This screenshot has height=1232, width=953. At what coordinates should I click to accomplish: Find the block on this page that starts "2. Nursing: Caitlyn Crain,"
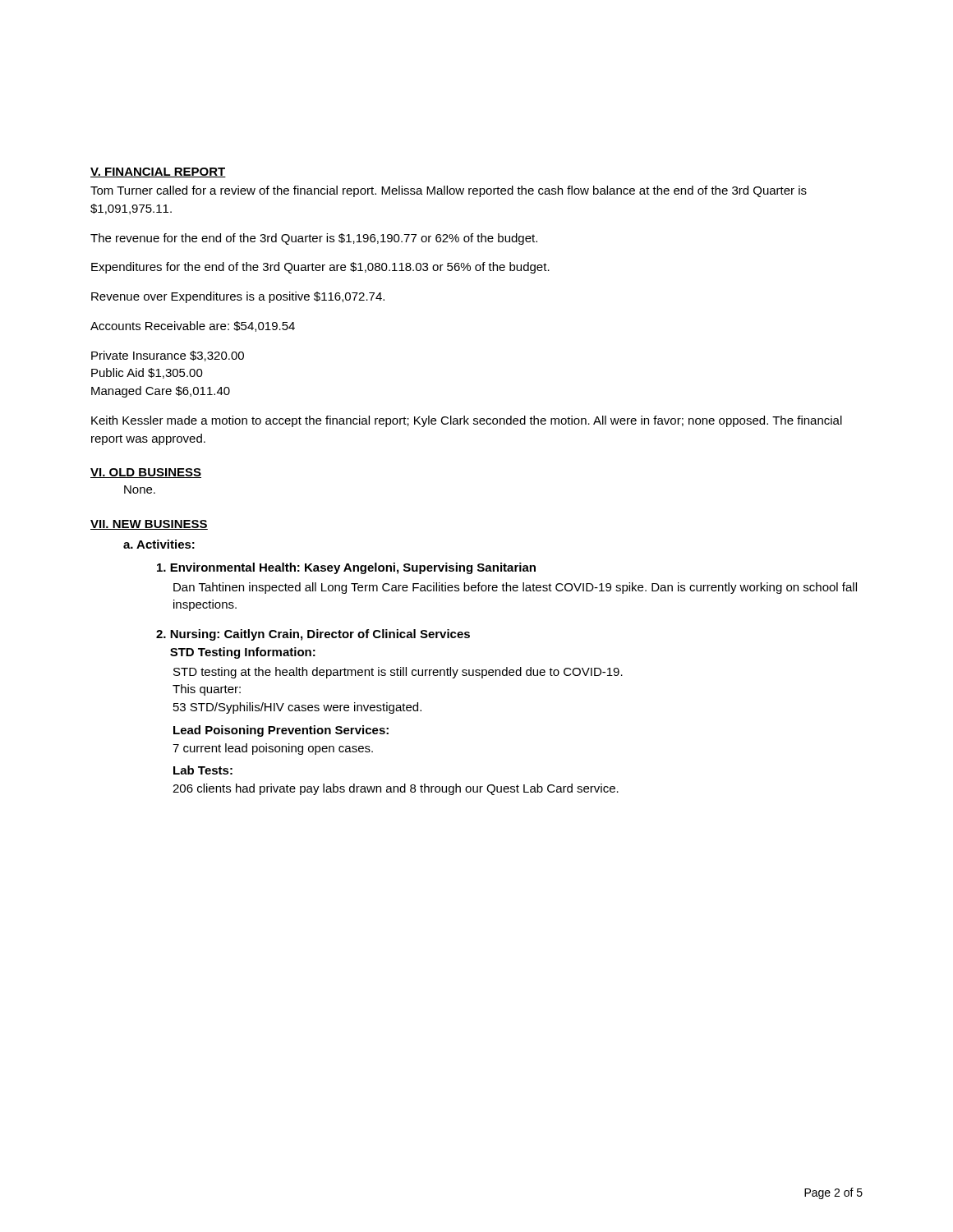[x=313, y=643]
